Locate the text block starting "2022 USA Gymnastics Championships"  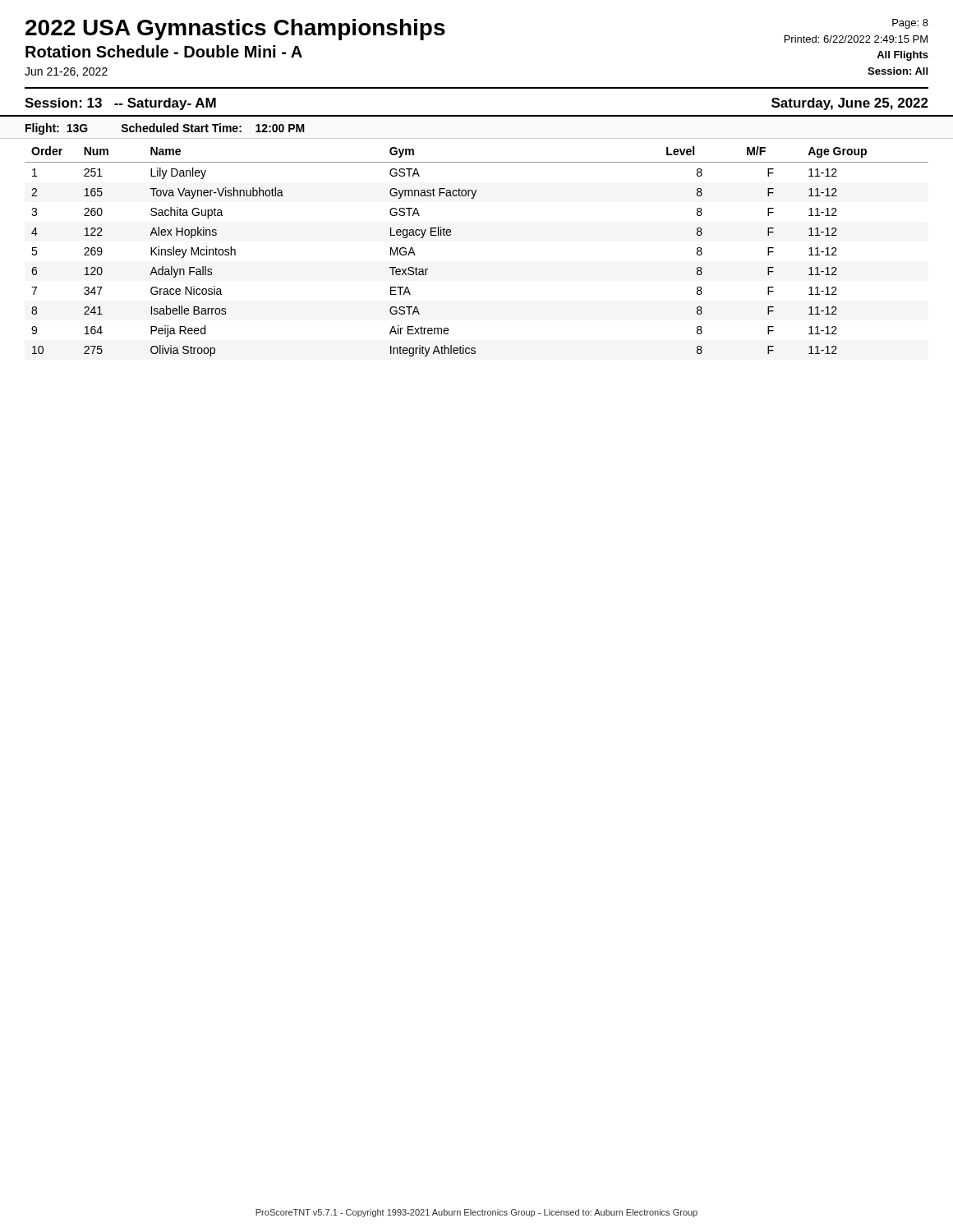235,28
